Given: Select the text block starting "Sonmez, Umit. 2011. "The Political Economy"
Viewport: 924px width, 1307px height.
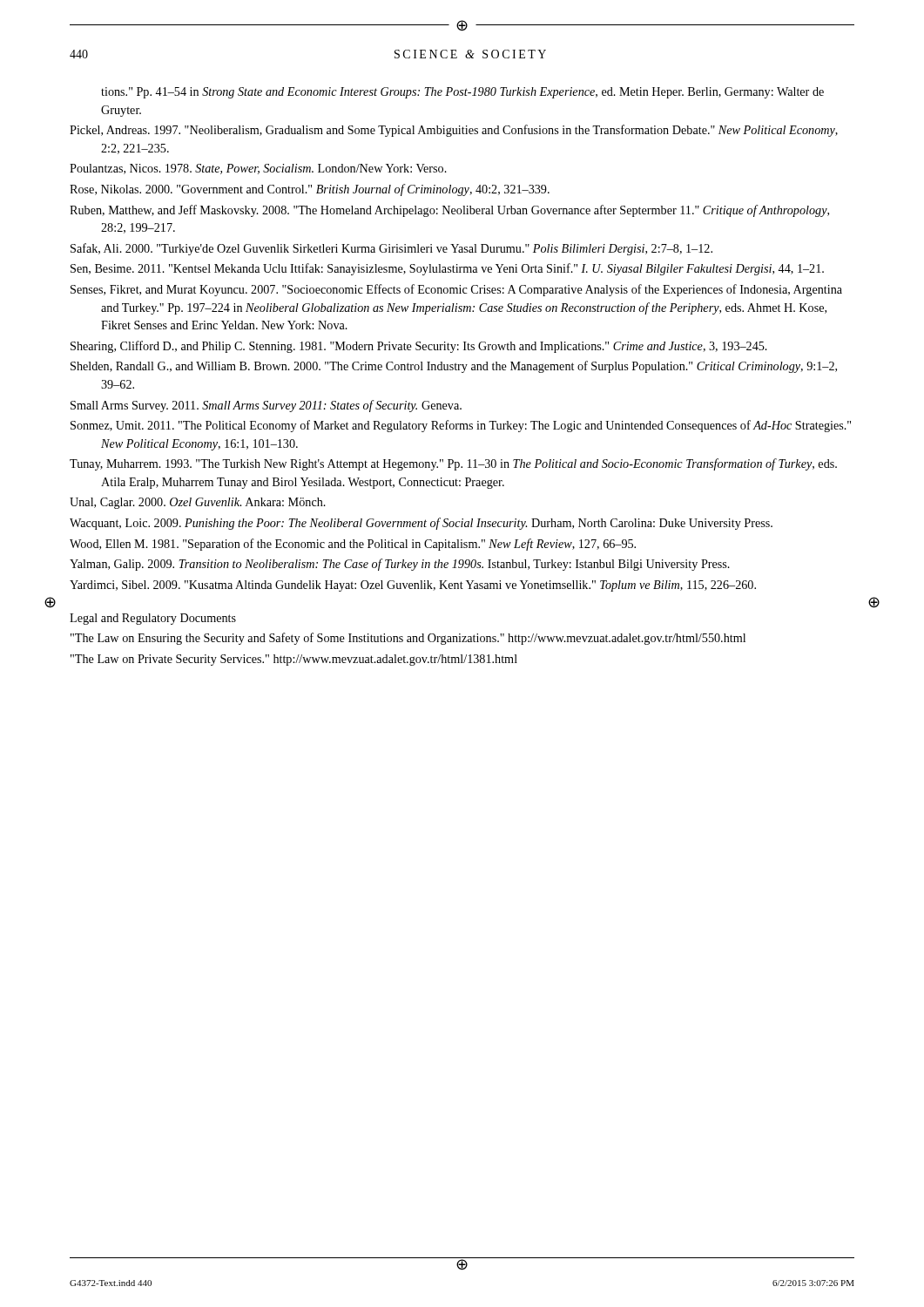Looking at the screenshot, I should 461,434.
